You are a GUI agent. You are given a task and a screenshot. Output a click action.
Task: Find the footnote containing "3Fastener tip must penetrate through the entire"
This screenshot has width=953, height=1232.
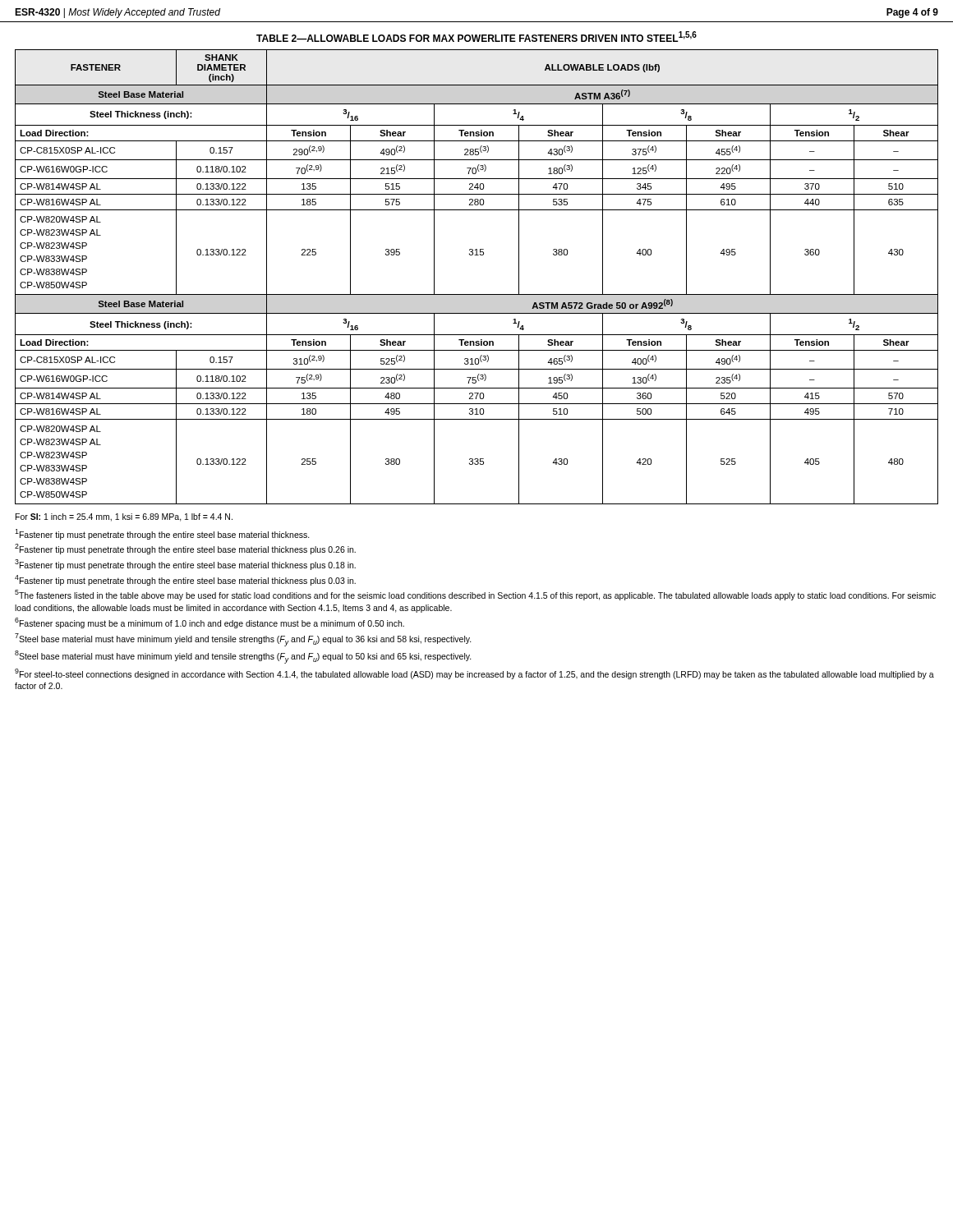point(186,564)
